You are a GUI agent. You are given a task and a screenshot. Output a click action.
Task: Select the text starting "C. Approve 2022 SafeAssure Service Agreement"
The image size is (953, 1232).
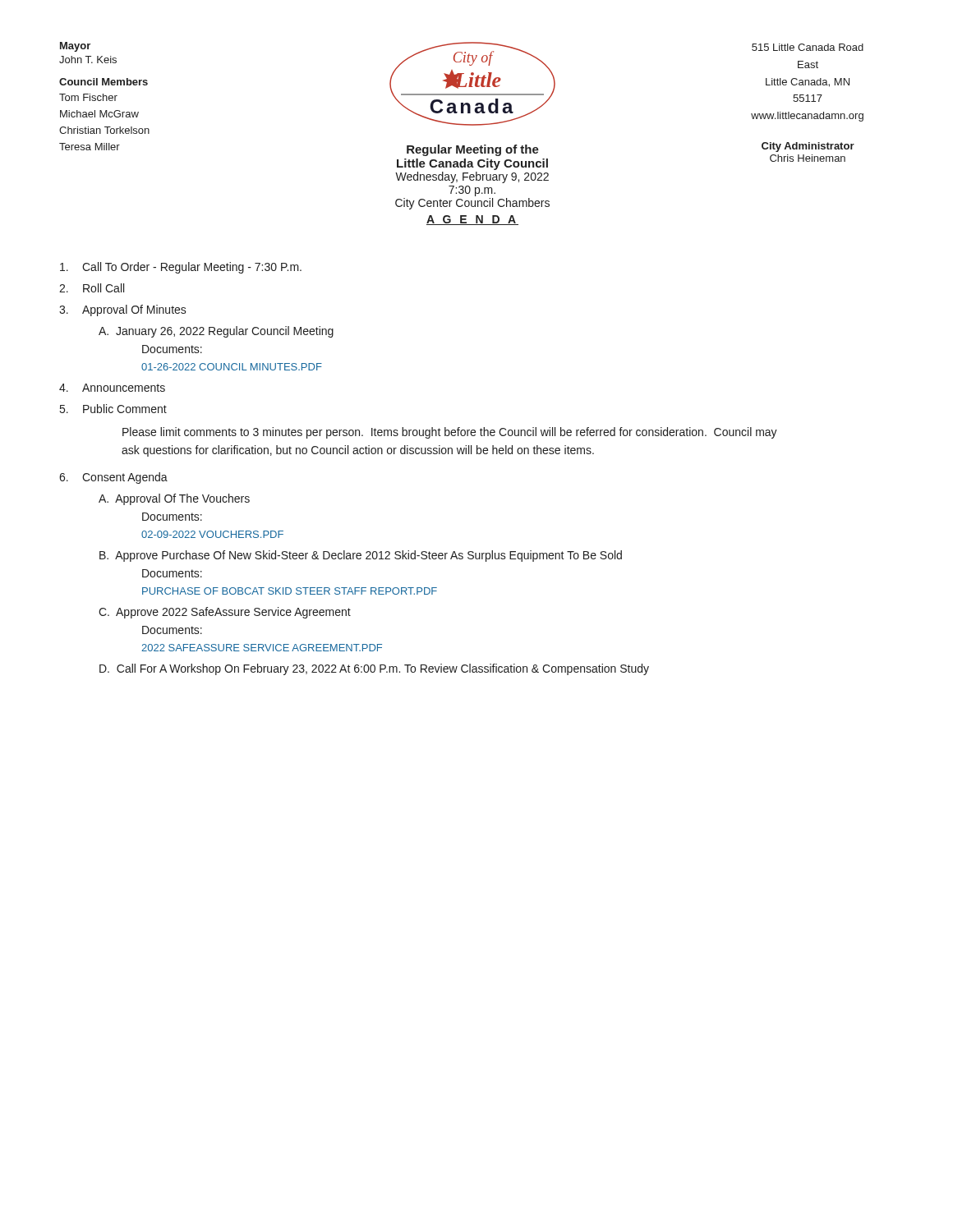(225, 612)
